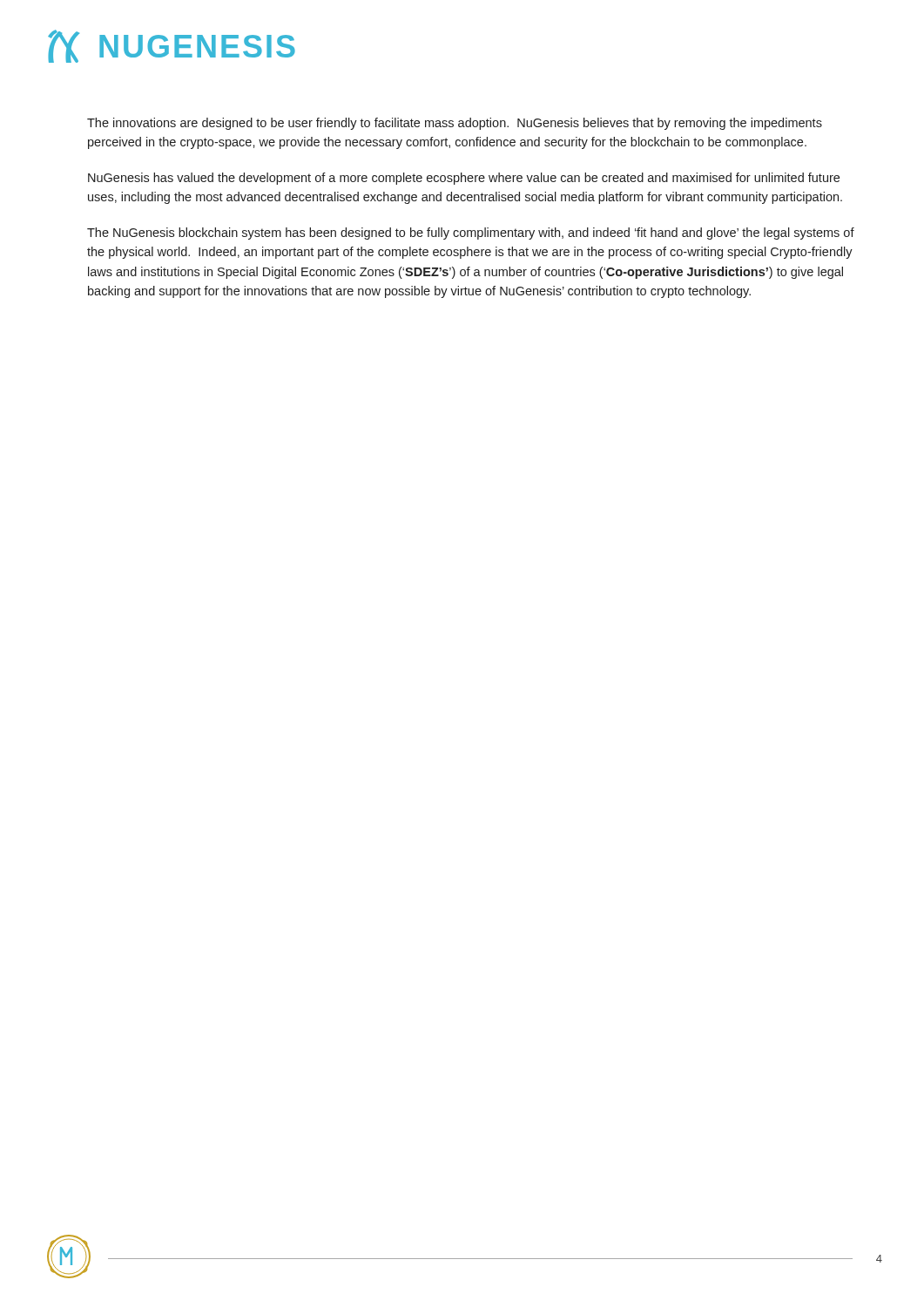Find the text block containing "The NuGenesis blockchain system has been"

[471, 262]
